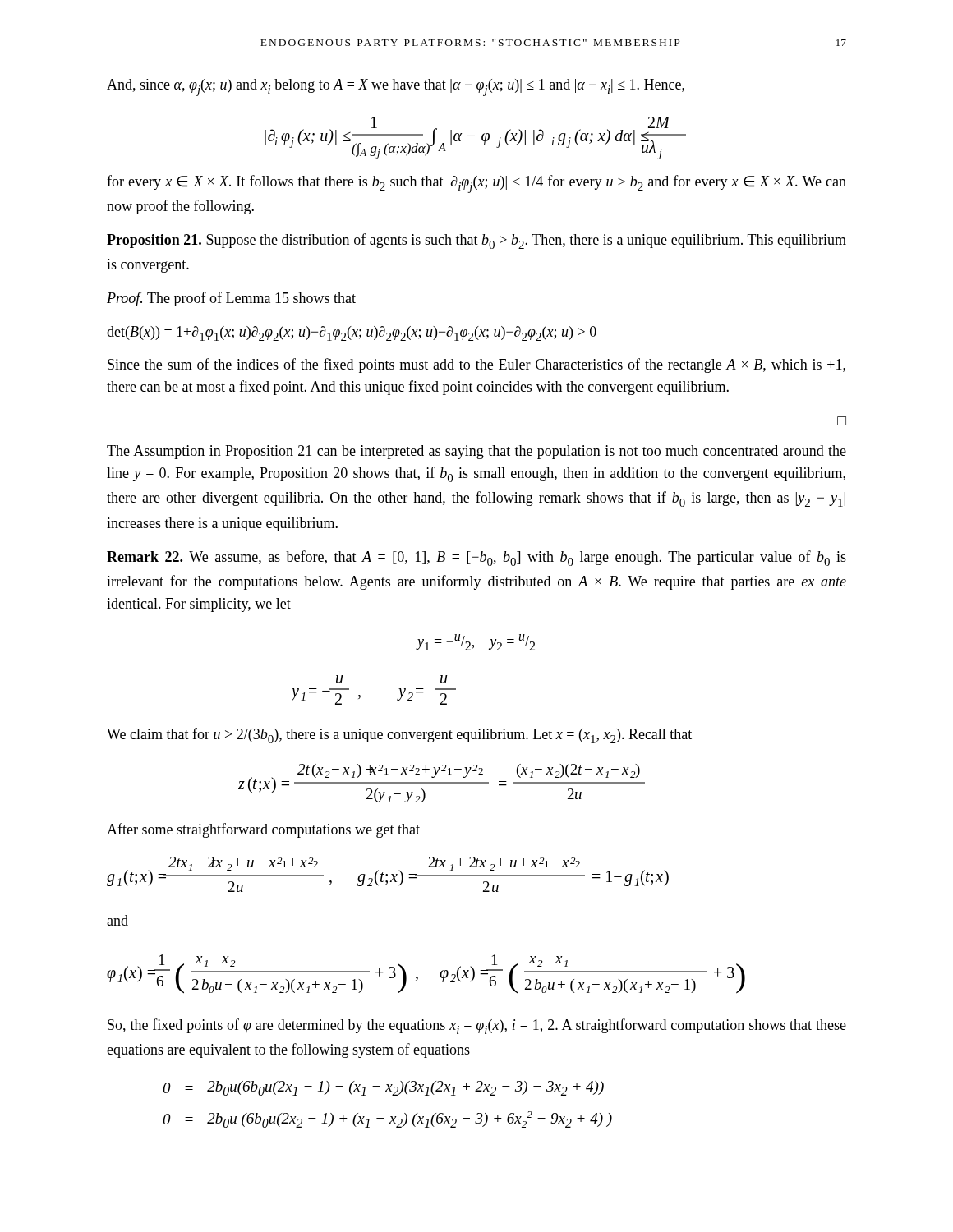Click on the passage starting "We claim that for"
The width and height of the screenshot is (953, 1232).
(399, 736)
